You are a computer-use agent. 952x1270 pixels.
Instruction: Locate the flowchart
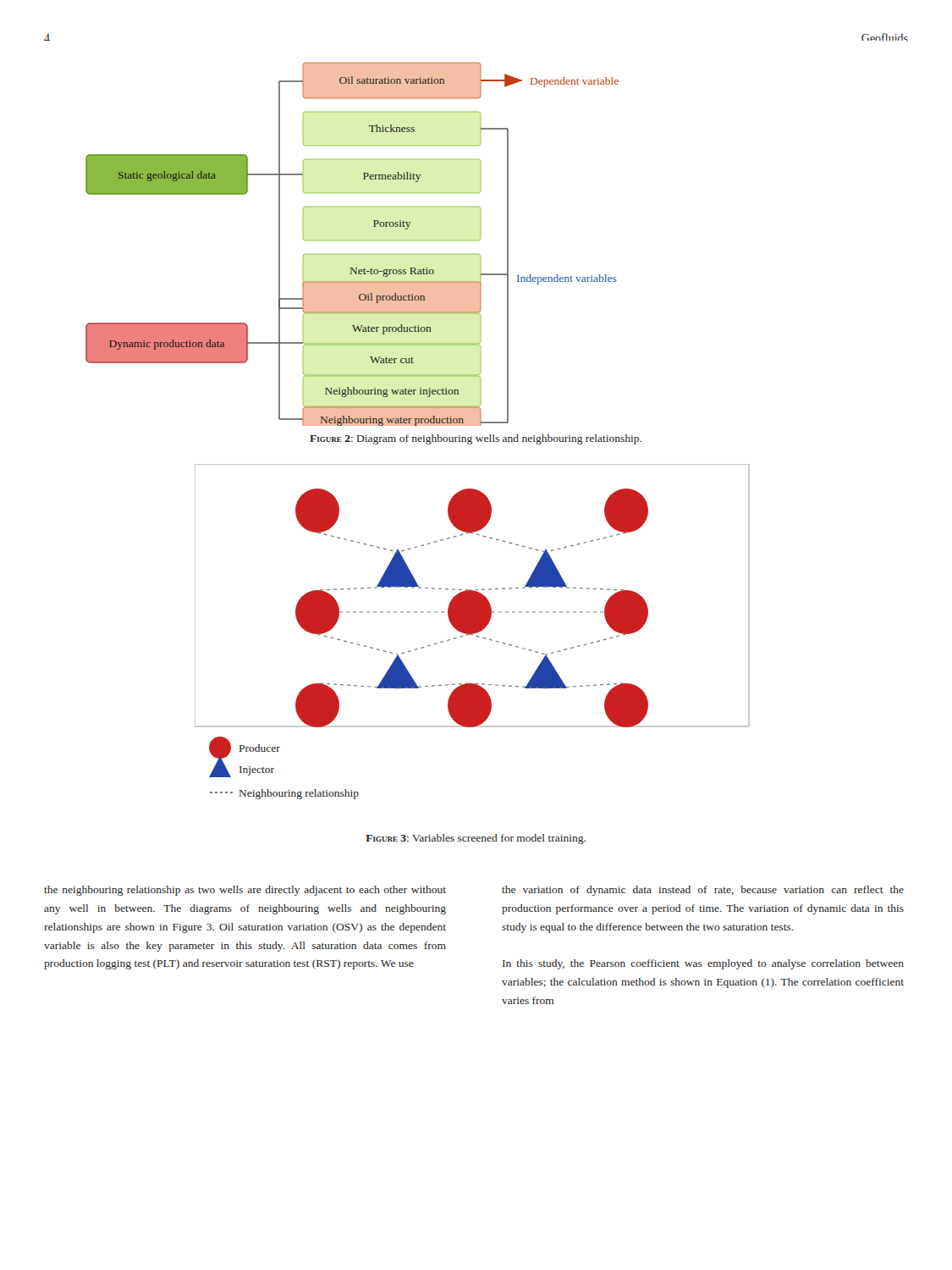(x=476, y=233)
